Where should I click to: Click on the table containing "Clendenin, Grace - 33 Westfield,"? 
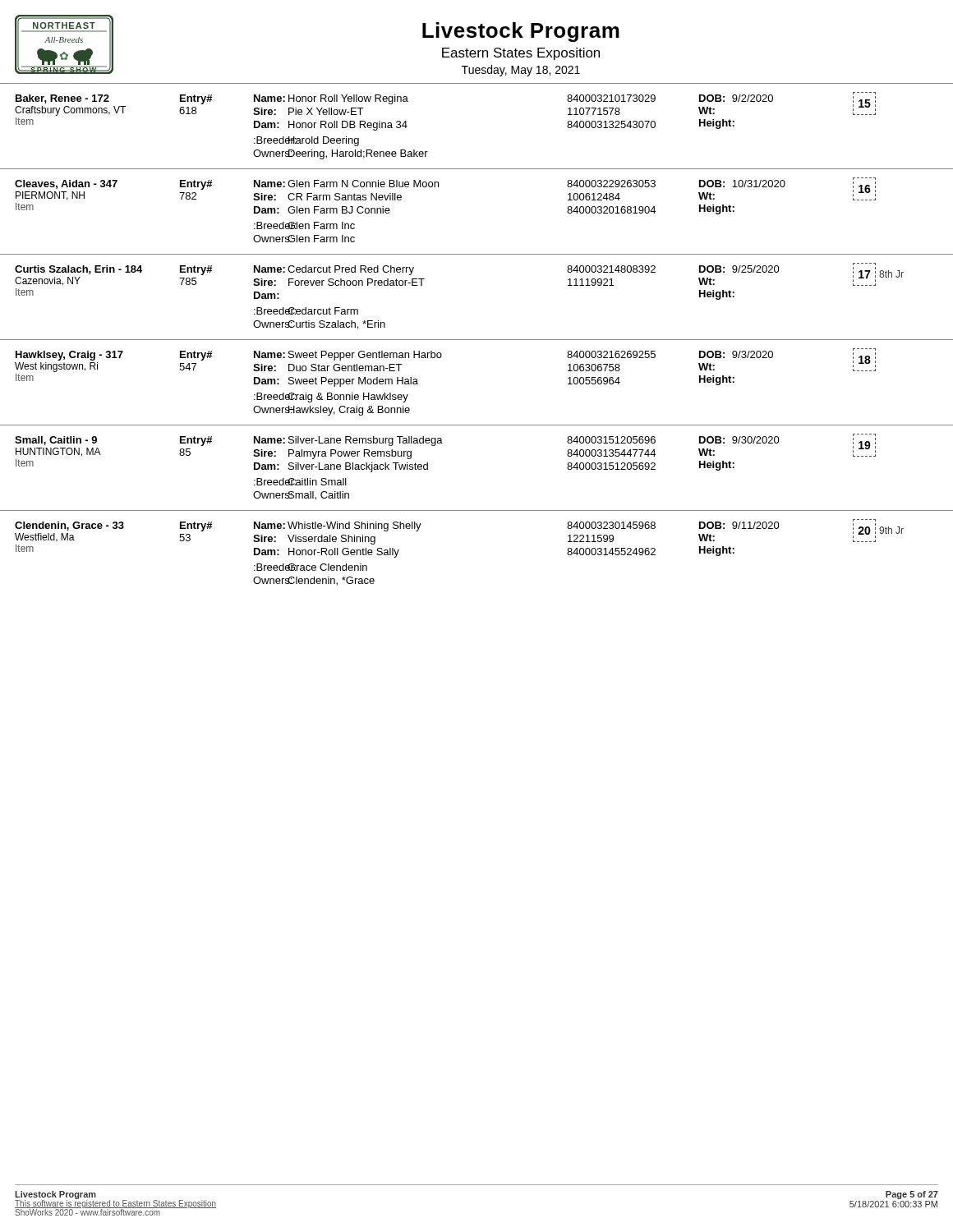(476, 553)
